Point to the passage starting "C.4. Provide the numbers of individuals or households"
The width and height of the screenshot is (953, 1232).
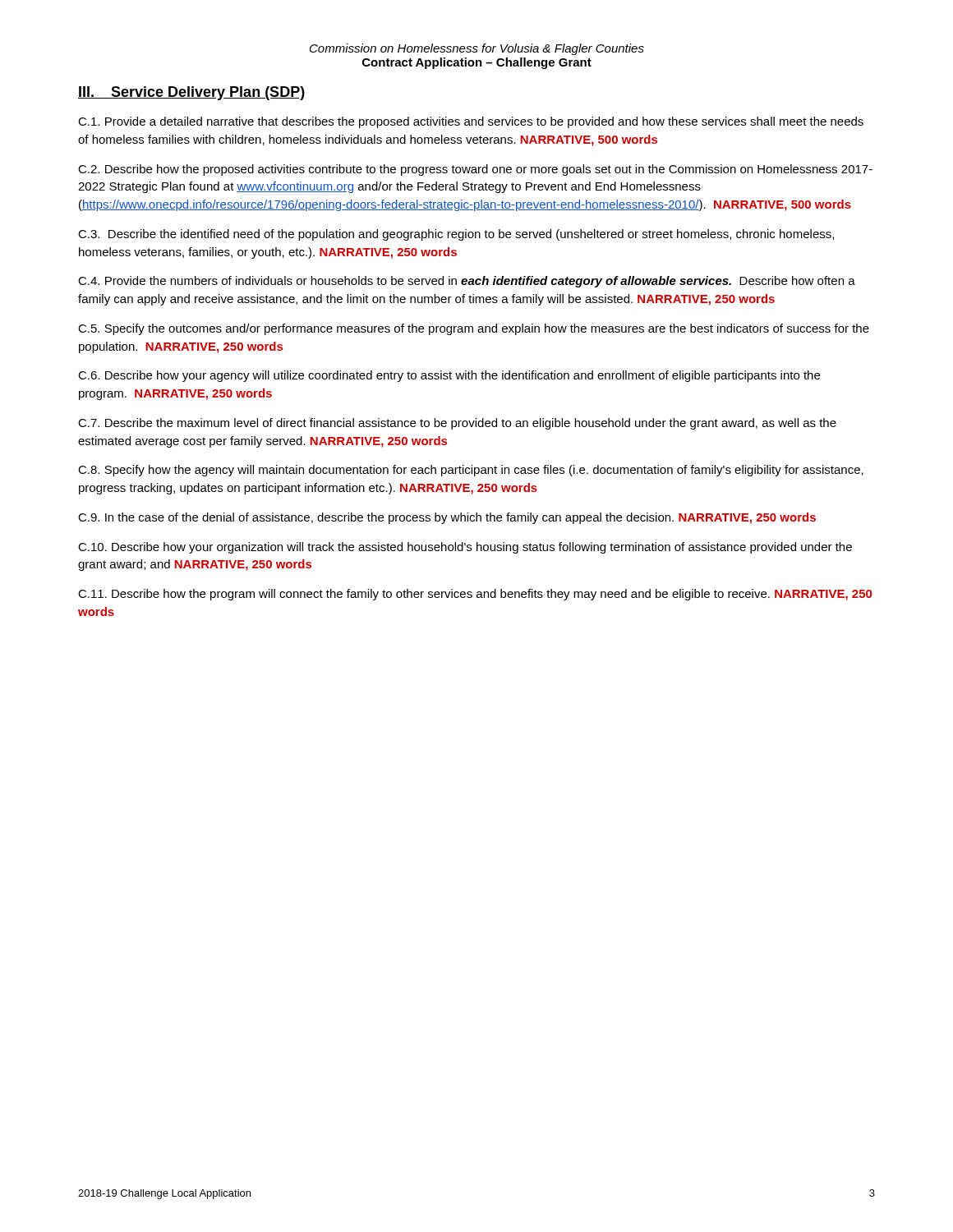coord(466,290)
